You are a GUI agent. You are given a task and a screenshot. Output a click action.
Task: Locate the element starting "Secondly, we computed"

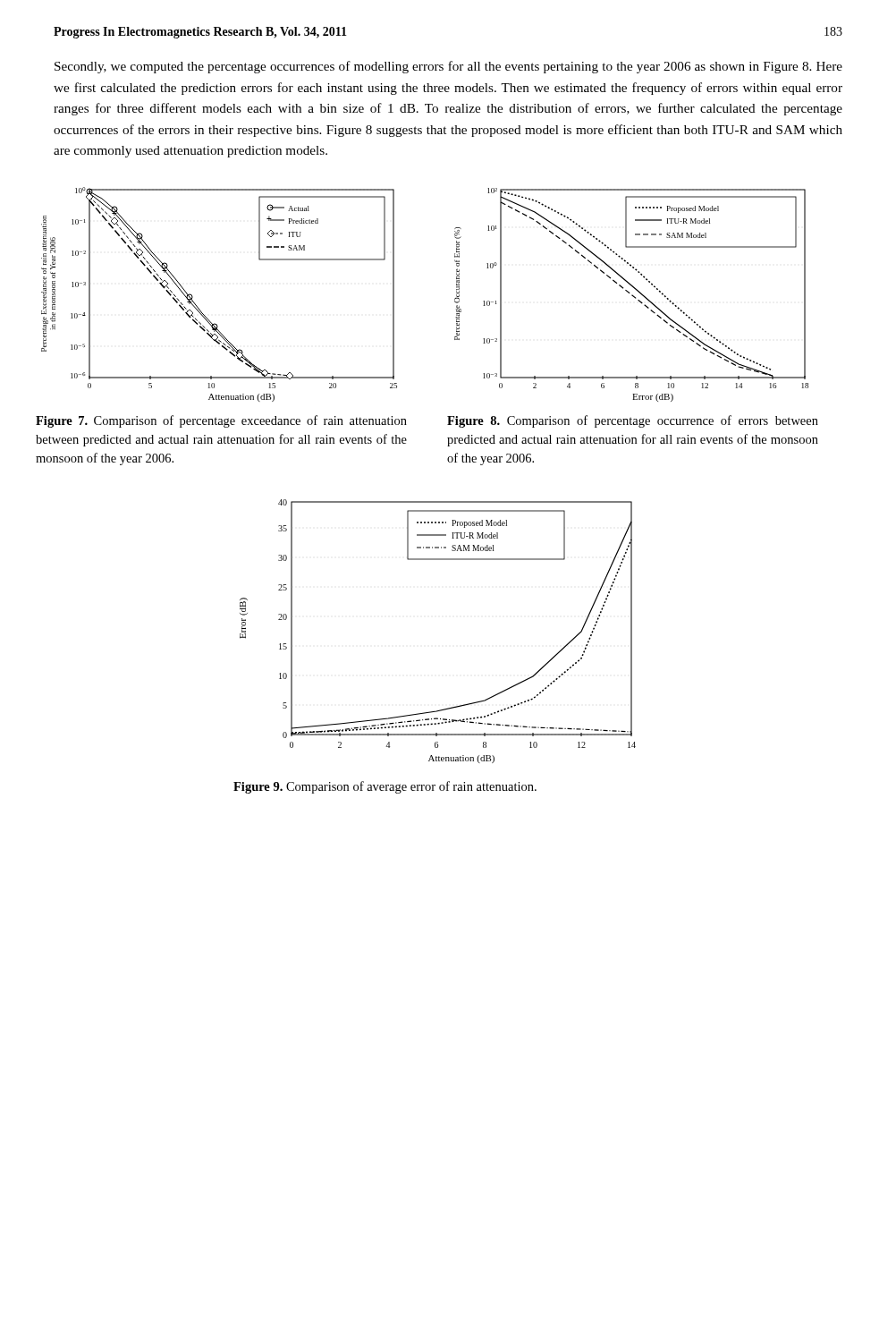(x=448, y=108)
